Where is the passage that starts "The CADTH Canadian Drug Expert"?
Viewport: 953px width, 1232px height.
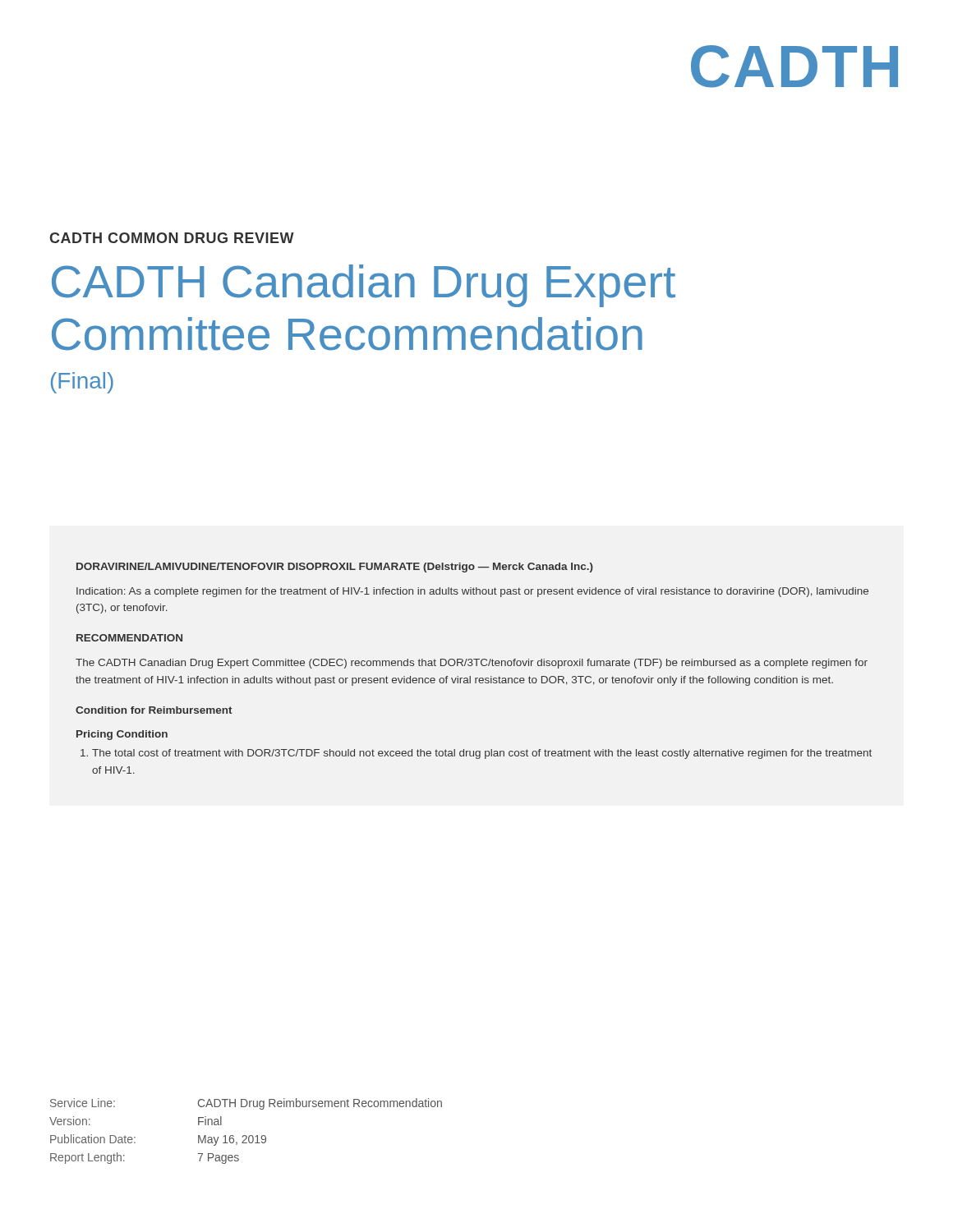(x=476, y=672)
